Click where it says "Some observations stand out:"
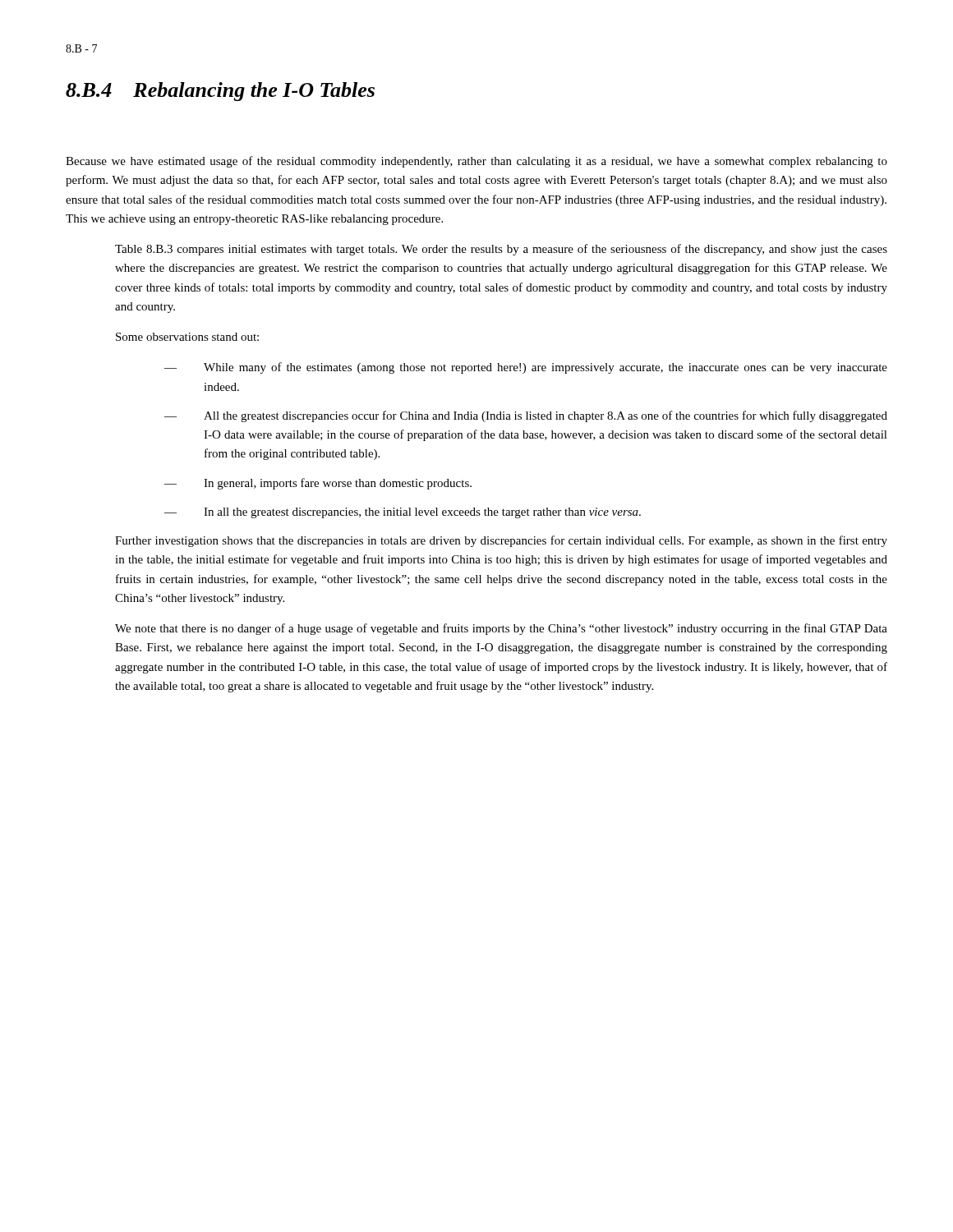Viewport: 953px width, 1232px height. point(187,337)
